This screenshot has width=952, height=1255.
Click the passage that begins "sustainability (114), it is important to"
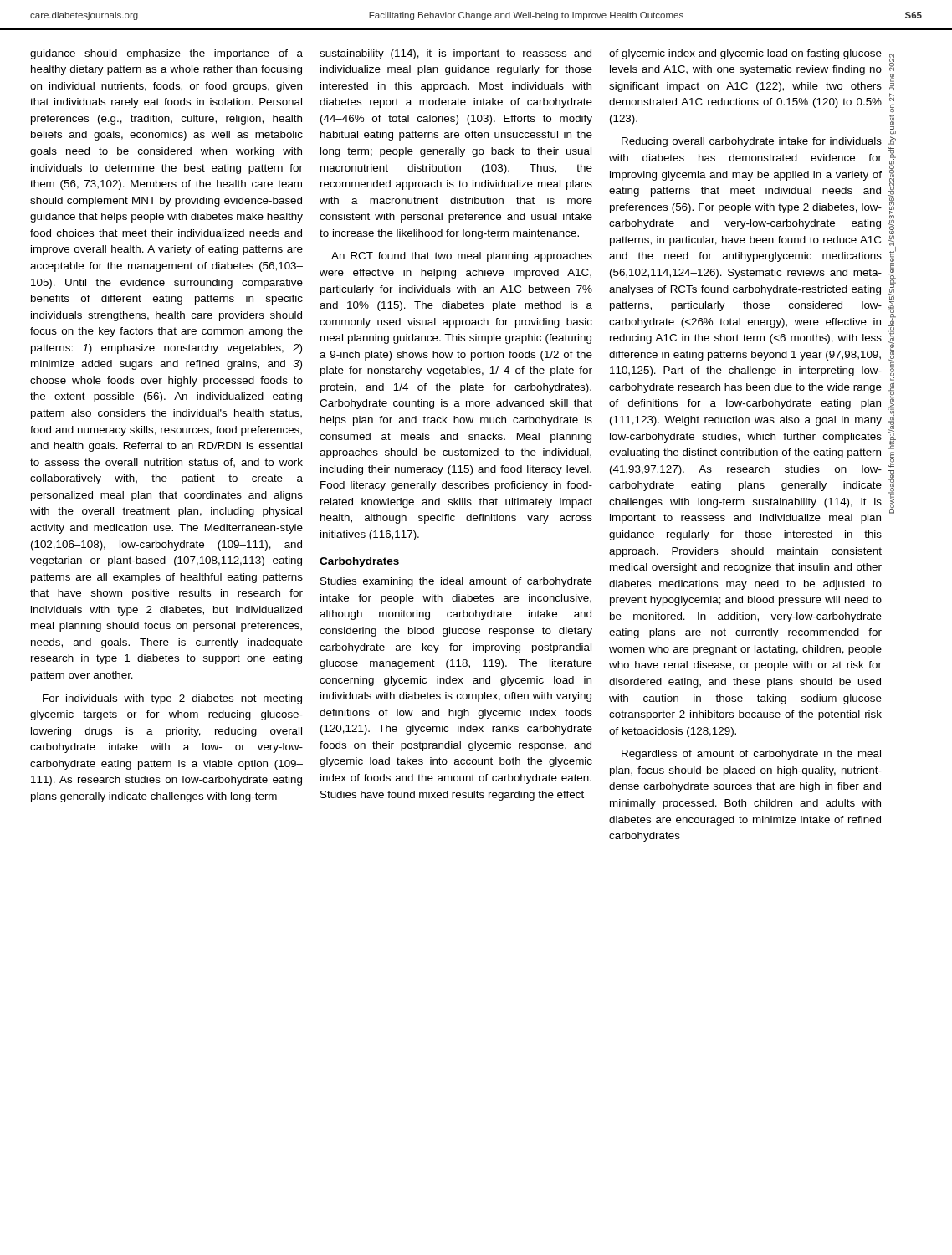[456, 424]
